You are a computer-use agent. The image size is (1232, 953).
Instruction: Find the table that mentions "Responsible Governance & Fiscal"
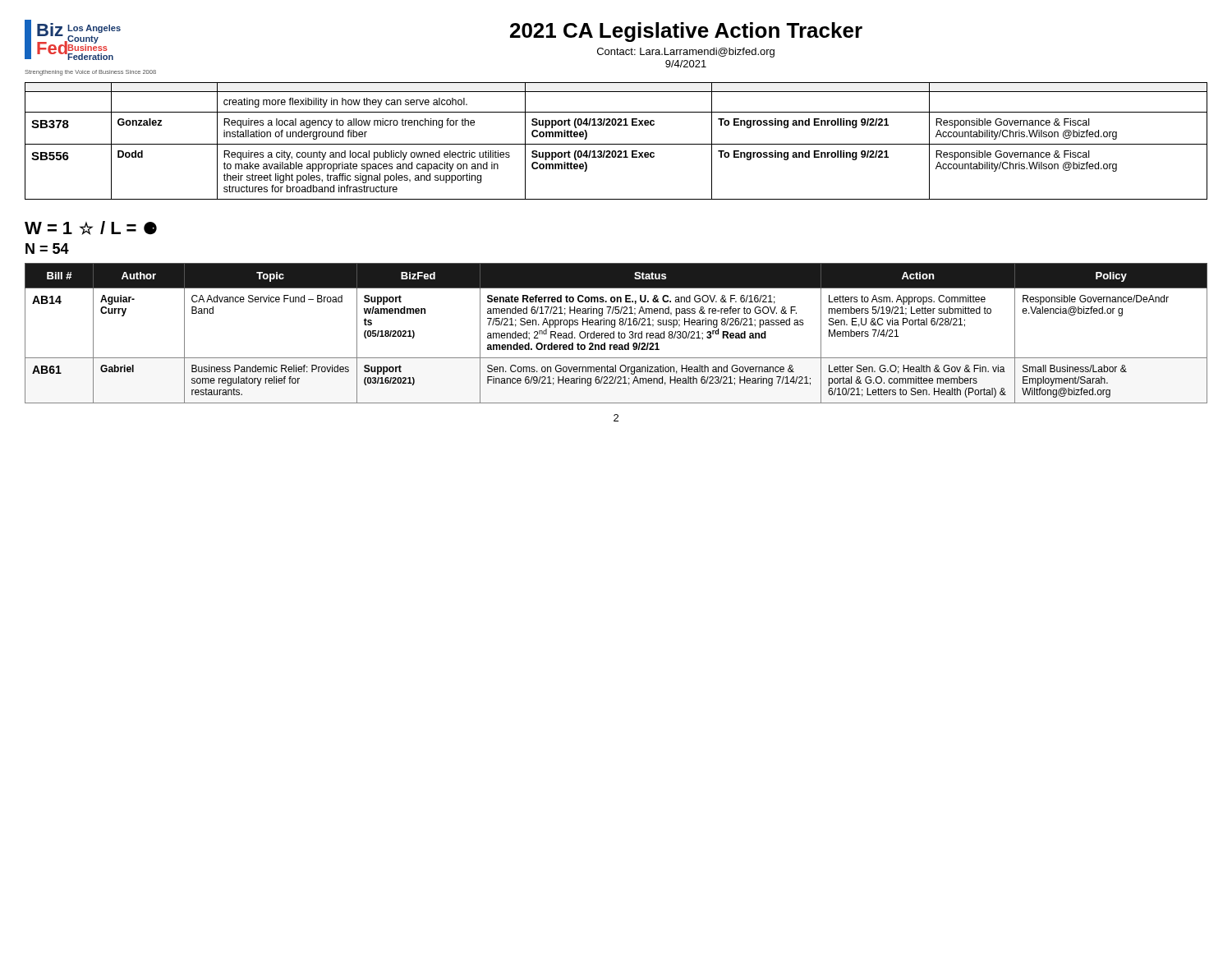click(x=616, y=141)
